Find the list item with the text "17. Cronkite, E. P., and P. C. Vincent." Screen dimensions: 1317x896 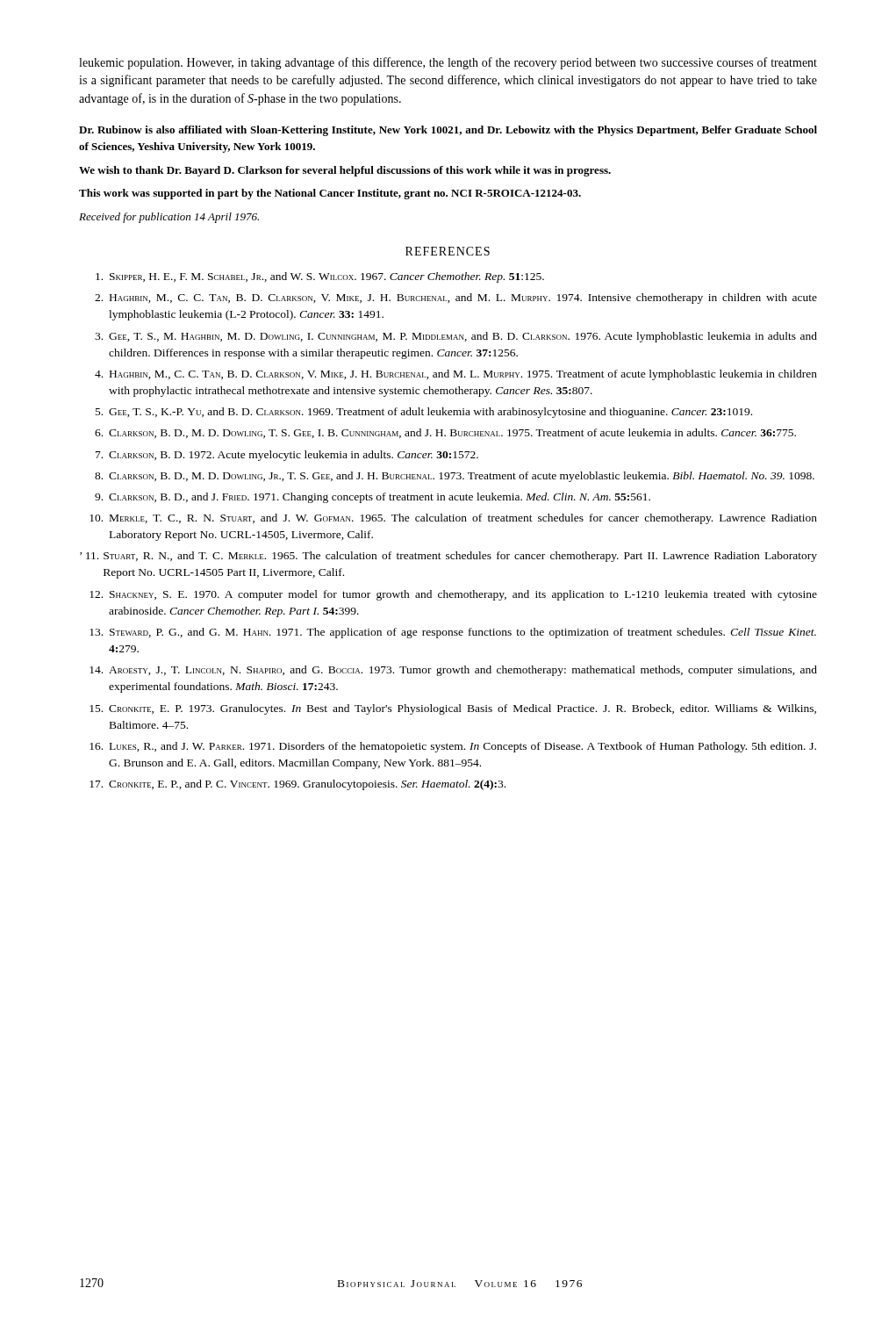pos(448,784)
